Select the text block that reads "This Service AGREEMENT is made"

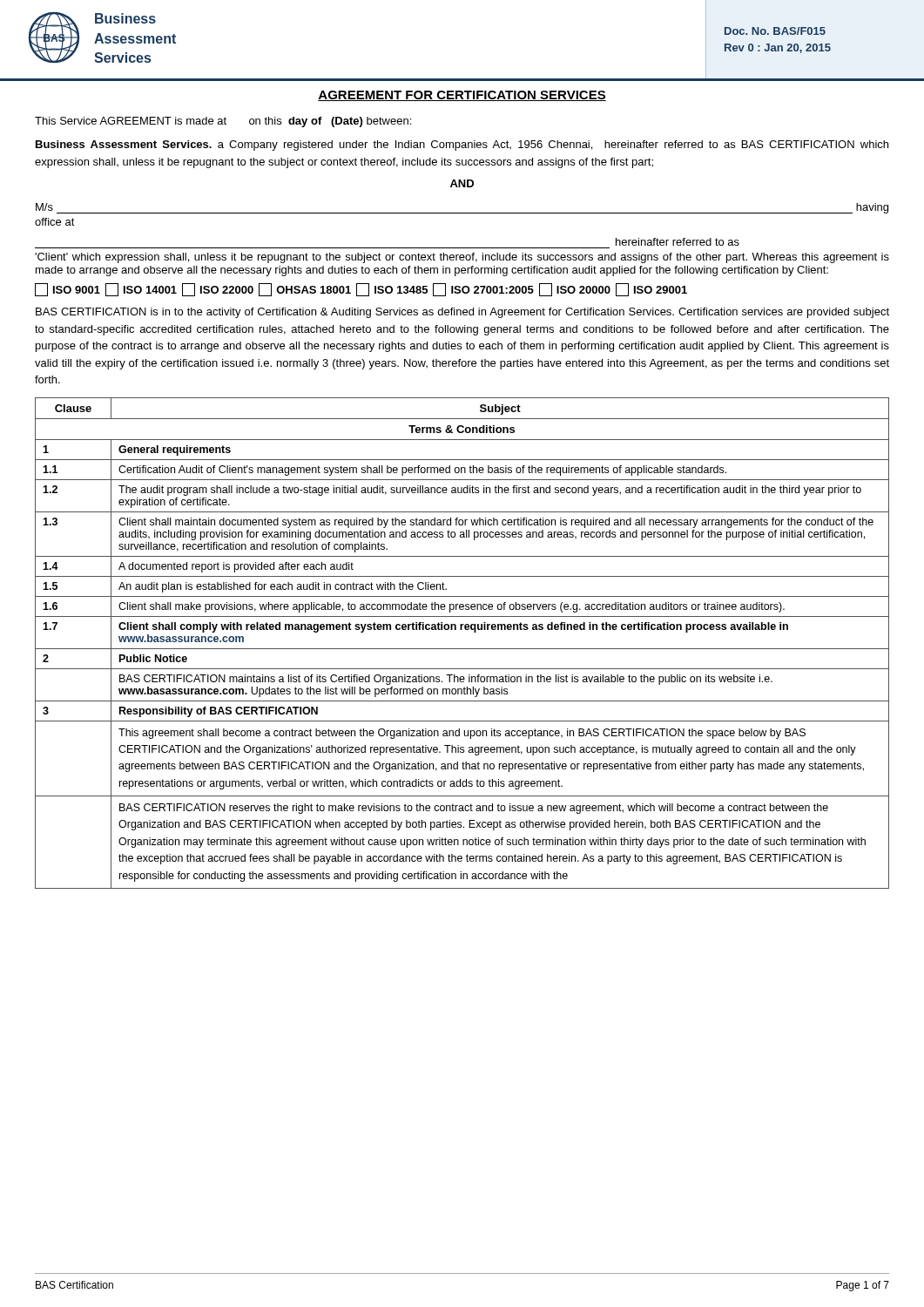[224, 121]
